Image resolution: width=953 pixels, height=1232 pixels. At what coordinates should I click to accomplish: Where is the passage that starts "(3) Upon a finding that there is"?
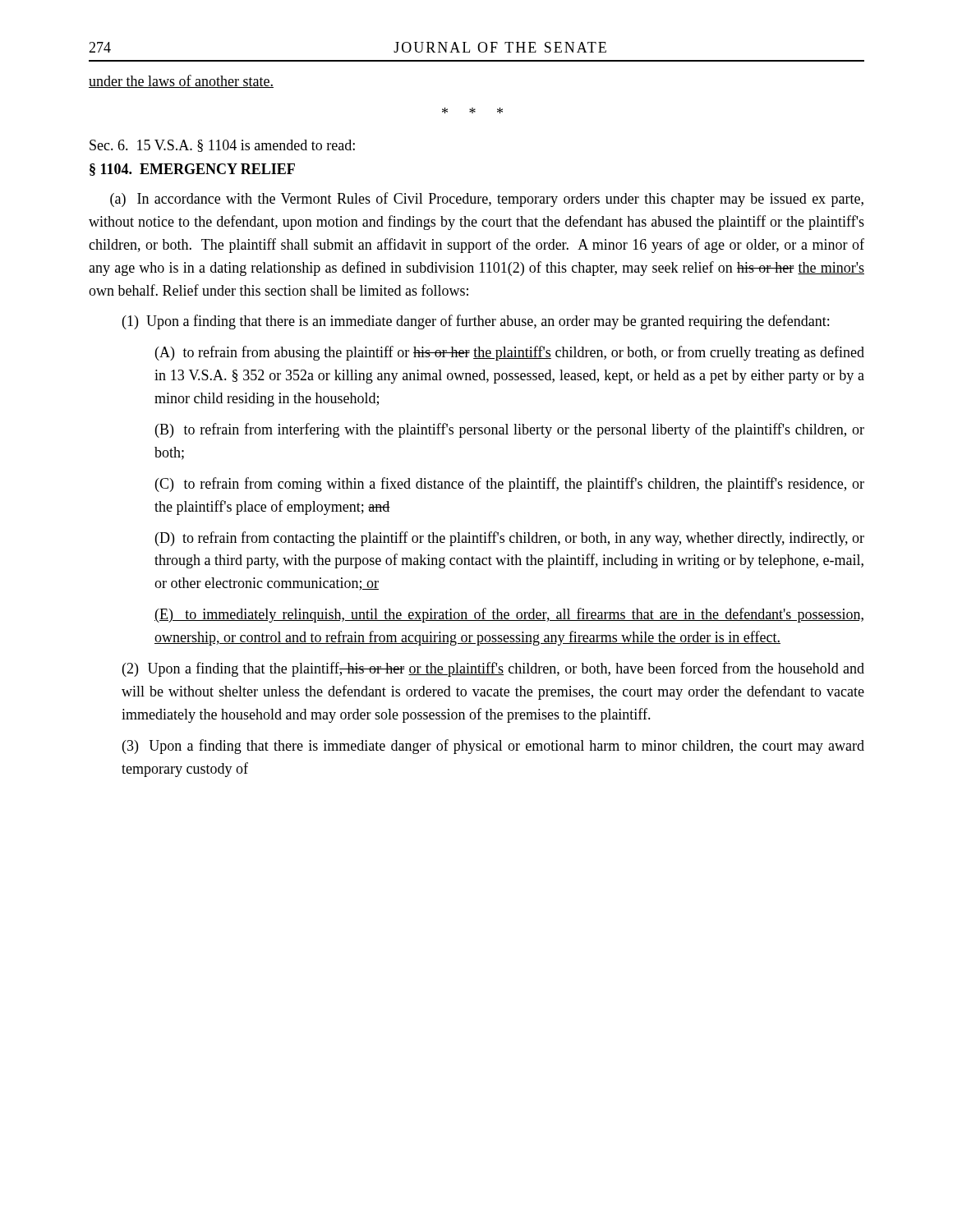pos(493,757)
